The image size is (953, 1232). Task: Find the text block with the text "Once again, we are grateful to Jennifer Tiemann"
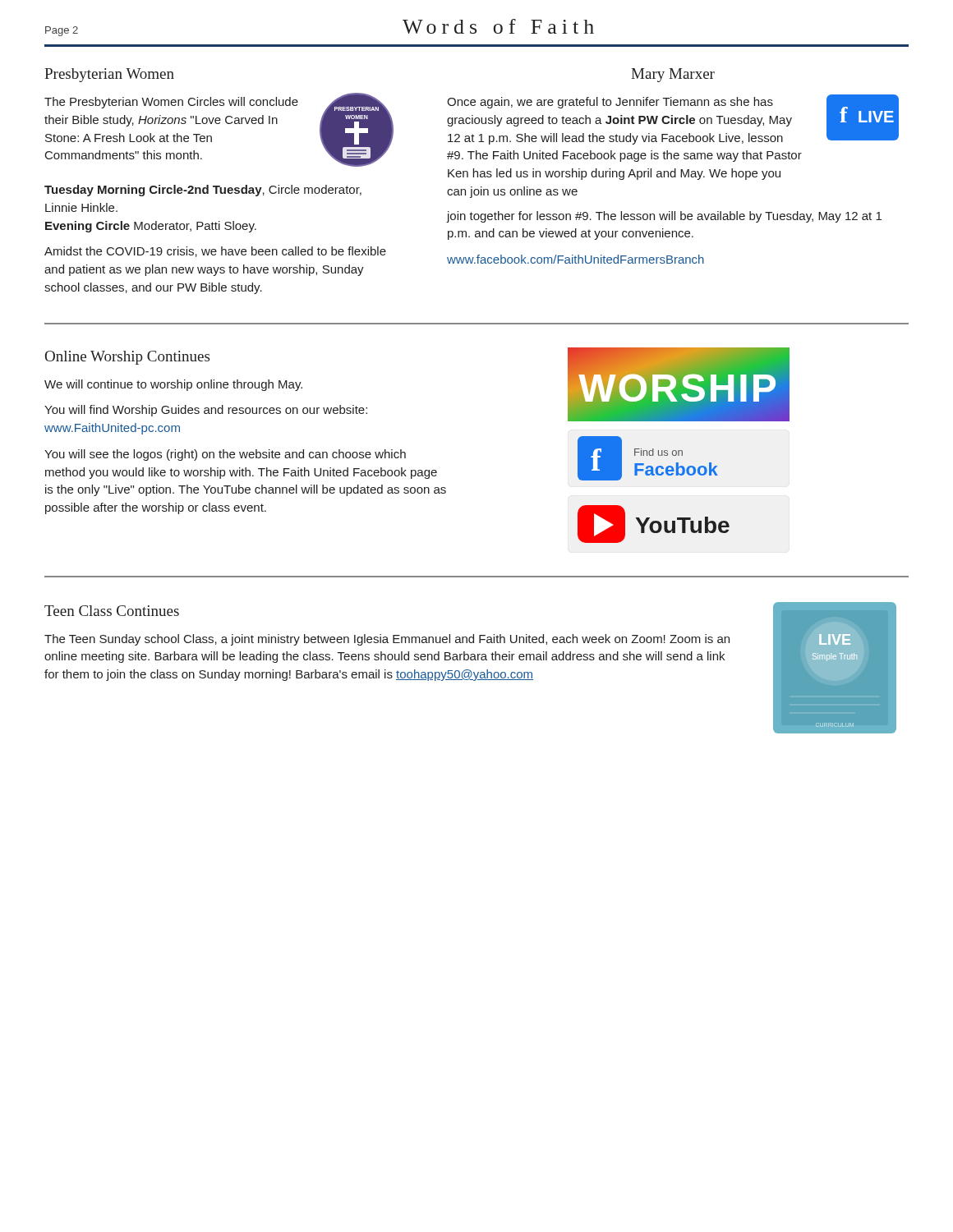point(673,168)
